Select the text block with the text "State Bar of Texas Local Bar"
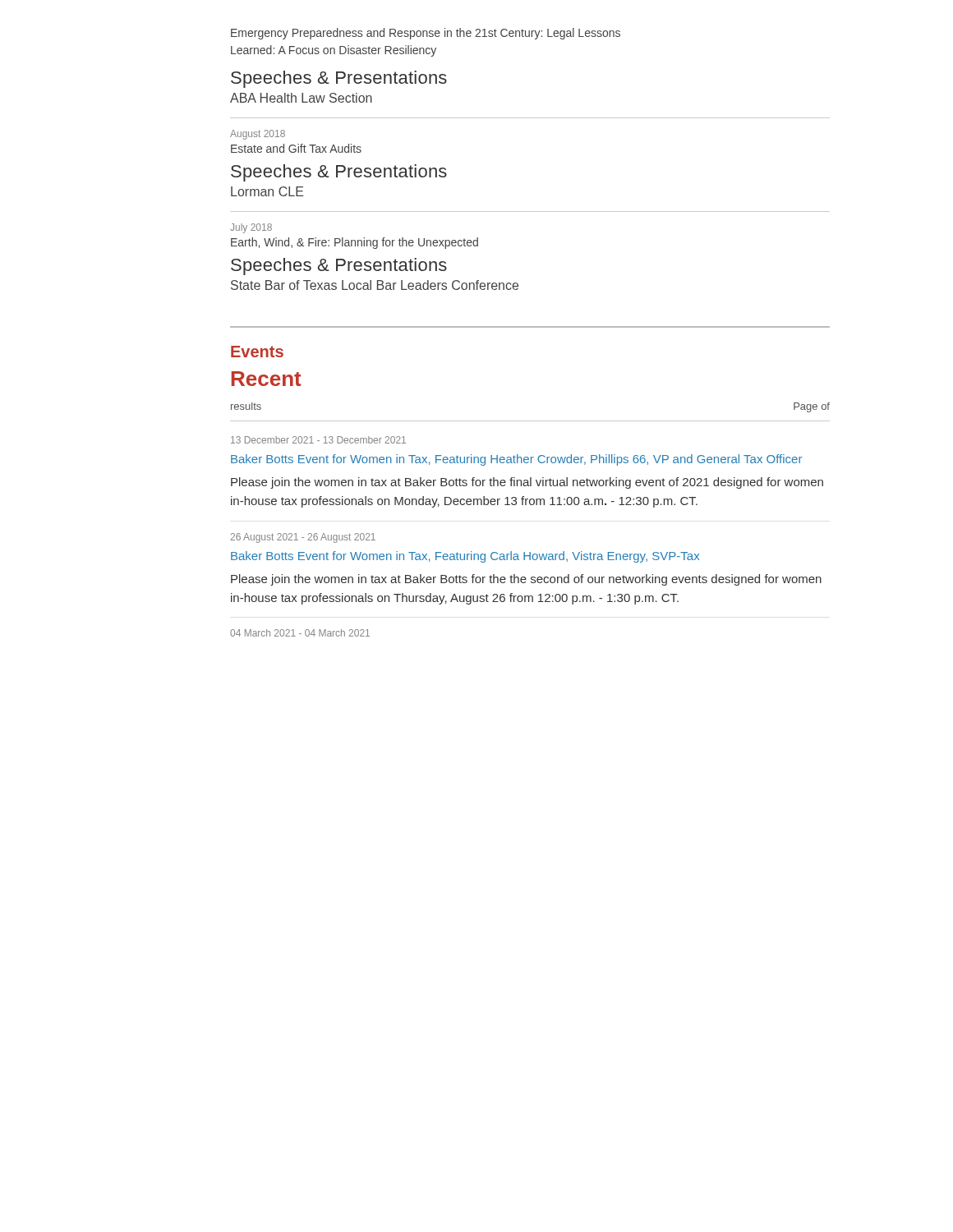This screenshot has width=953, height=1232. [x=375, y=285]
